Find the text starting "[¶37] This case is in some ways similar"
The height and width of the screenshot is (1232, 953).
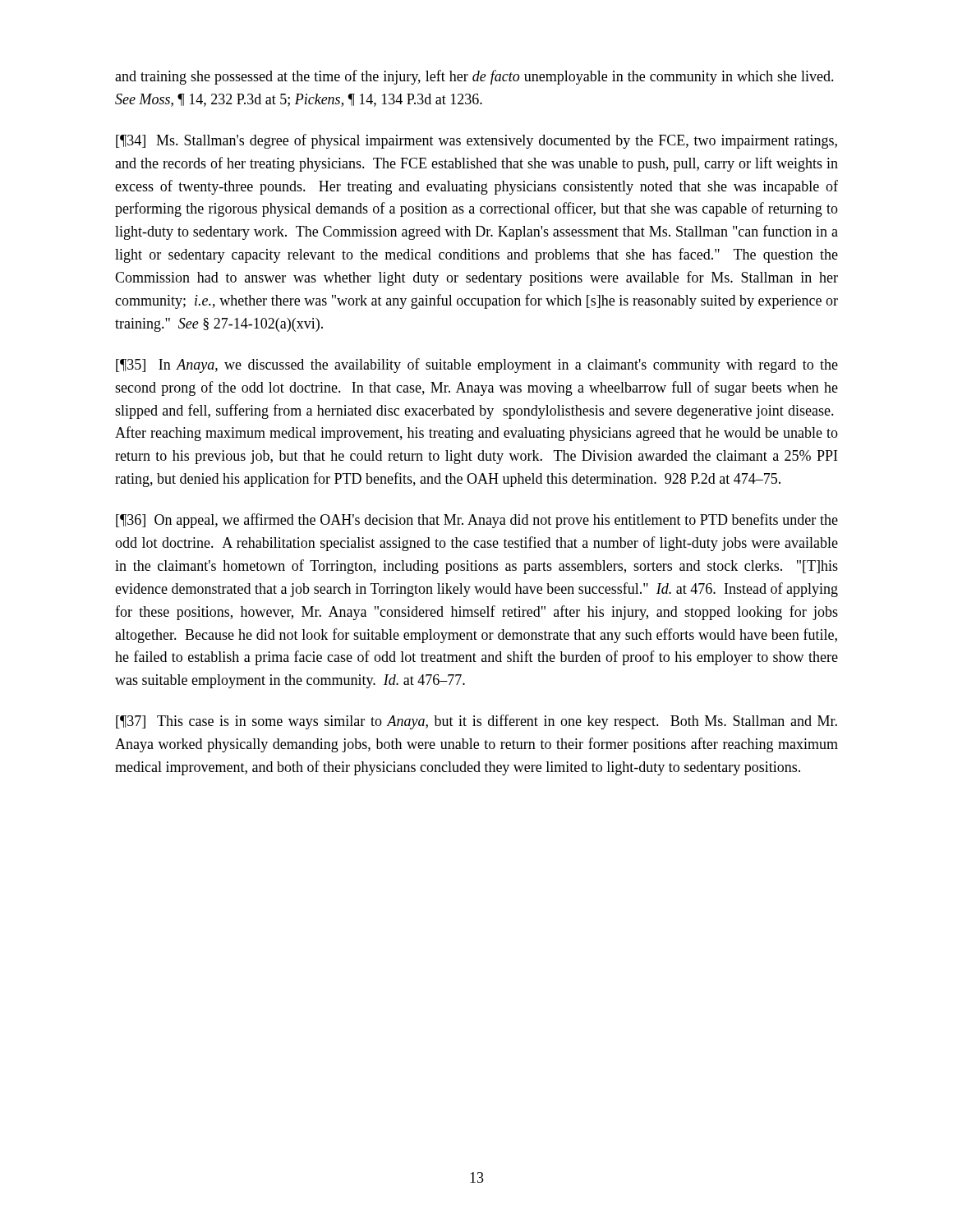pyautogui.click(x=476, y=744)
